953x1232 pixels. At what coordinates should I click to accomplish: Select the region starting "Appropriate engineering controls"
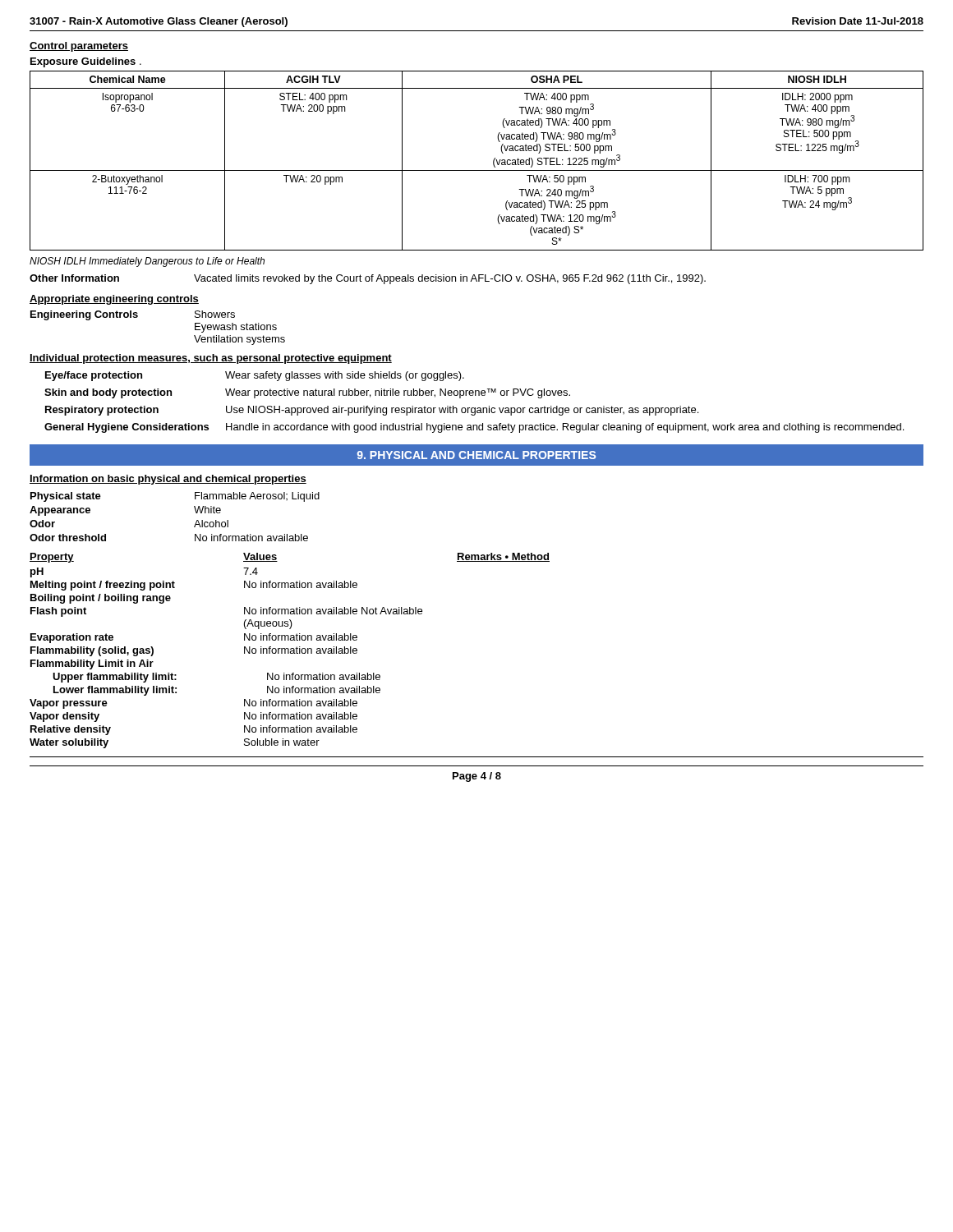pos(114,299)
